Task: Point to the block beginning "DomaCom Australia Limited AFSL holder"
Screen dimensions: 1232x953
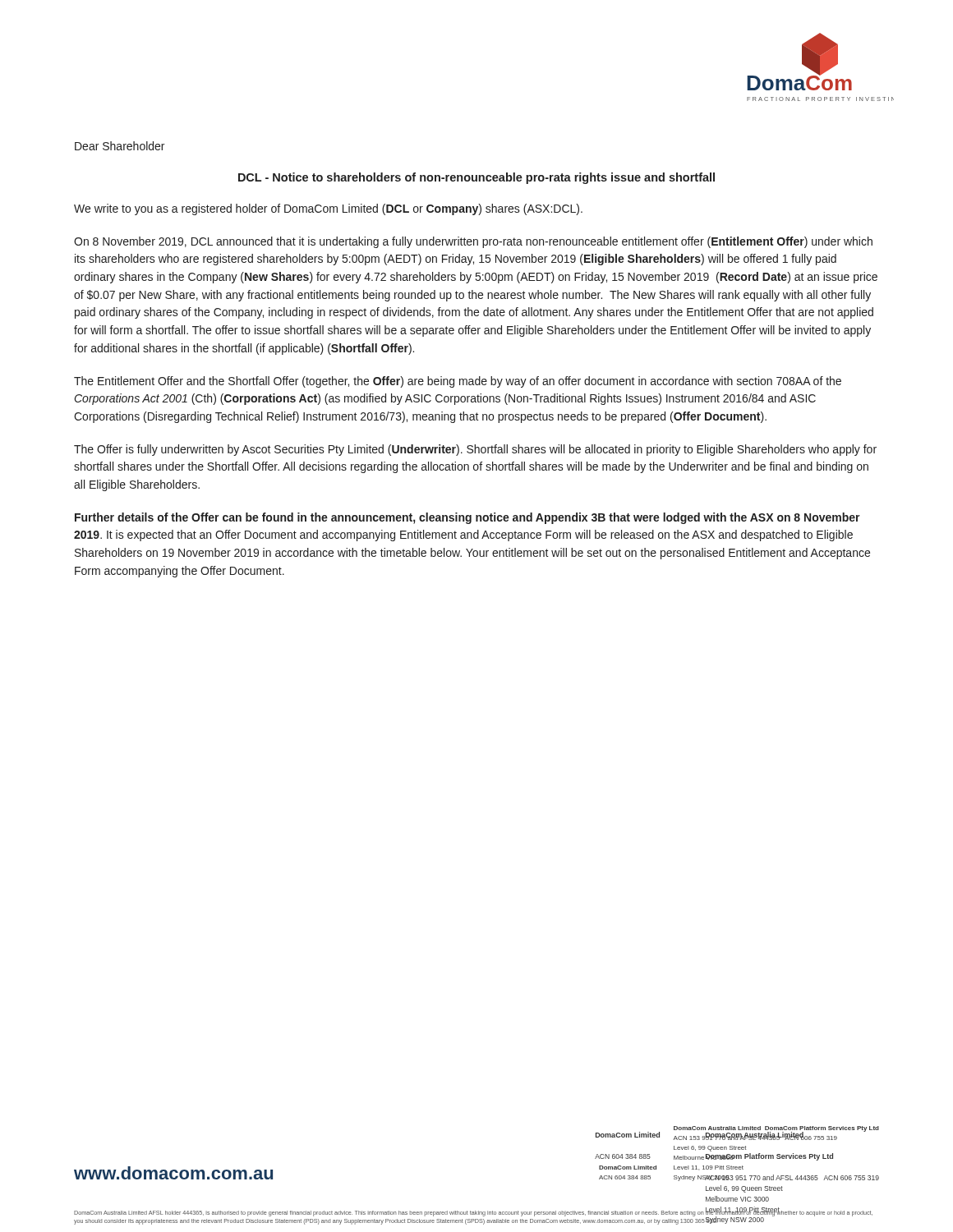Action: click(x=473, y=1217)
